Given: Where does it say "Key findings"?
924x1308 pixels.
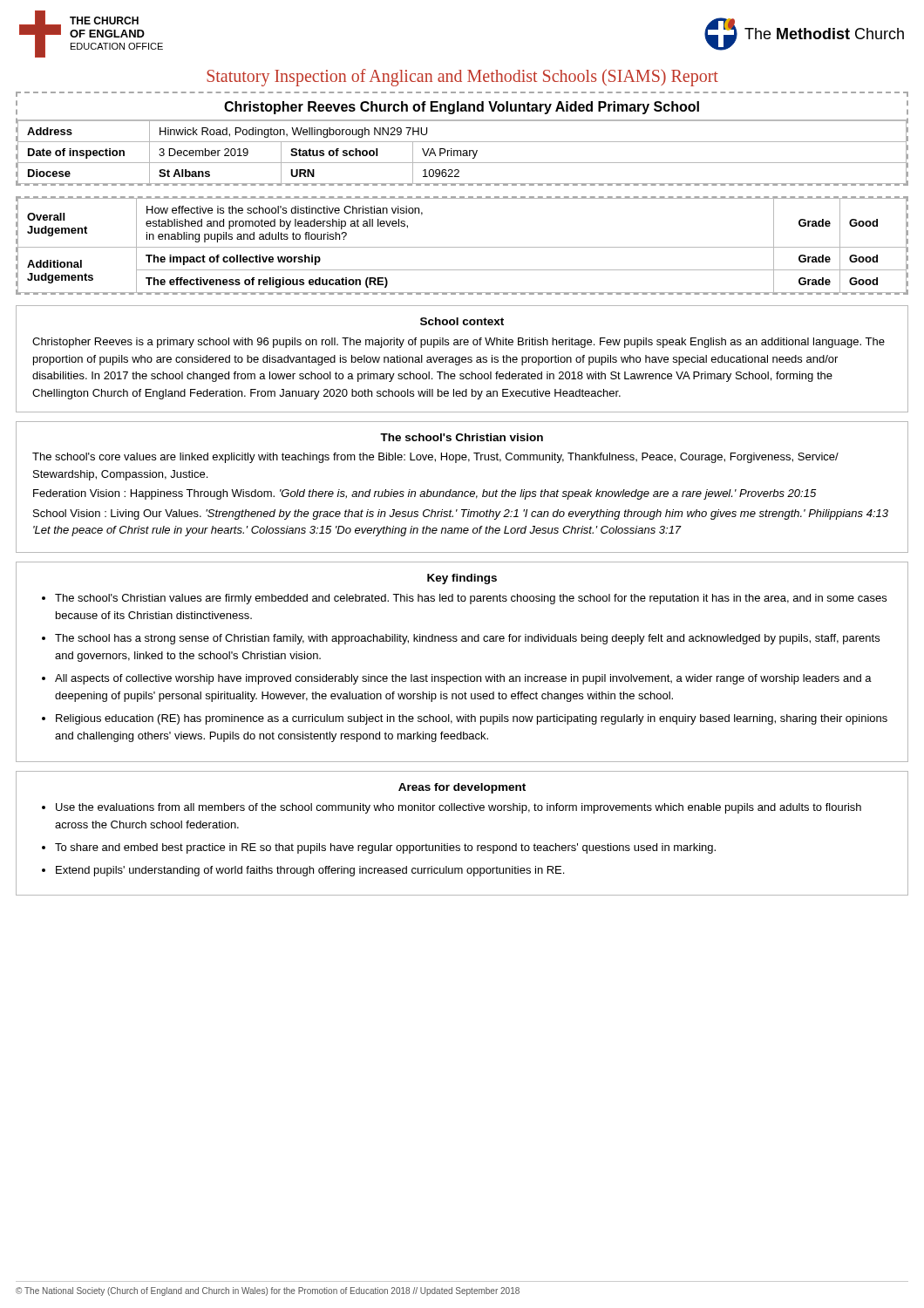Looking at the screenshot, I should click(462, 577).
